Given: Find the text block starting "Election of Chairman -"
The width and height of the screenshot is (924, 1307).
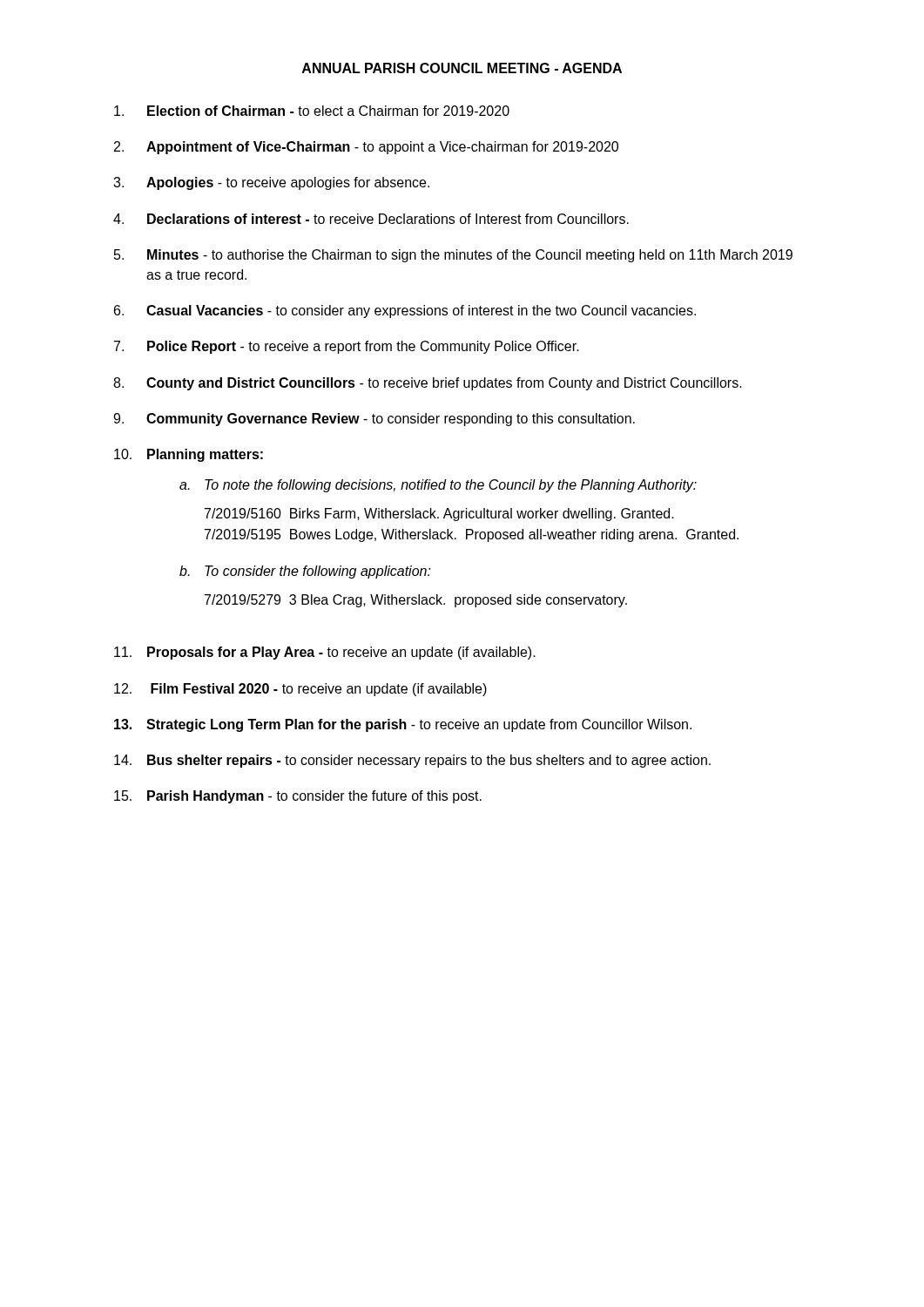Looking at the screenshot, I should pos(462,111).
